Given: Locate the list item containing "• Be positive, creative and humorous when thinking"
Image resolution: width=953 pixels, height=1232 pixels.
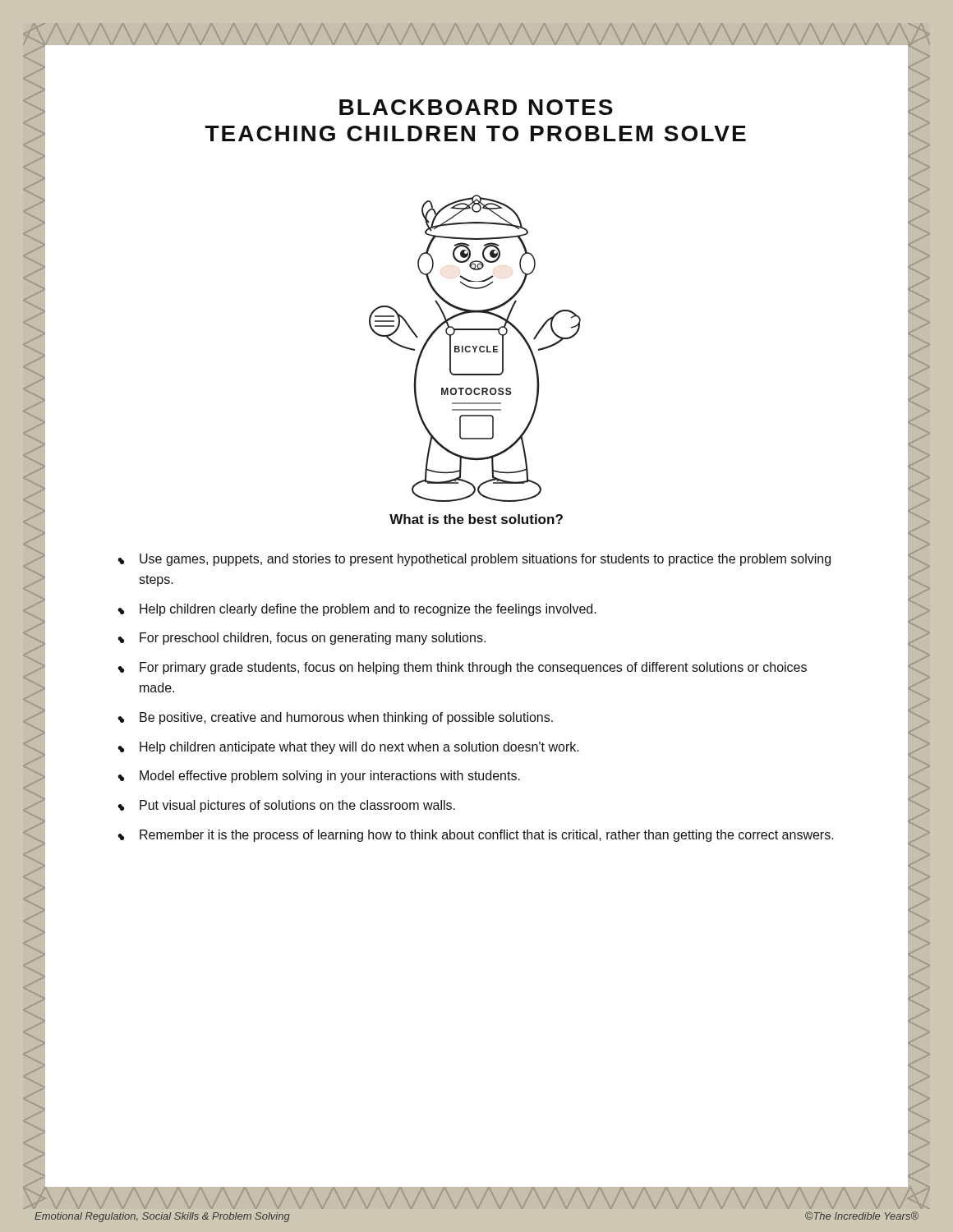Looking at the screenshot, I should tap(337, 718).
